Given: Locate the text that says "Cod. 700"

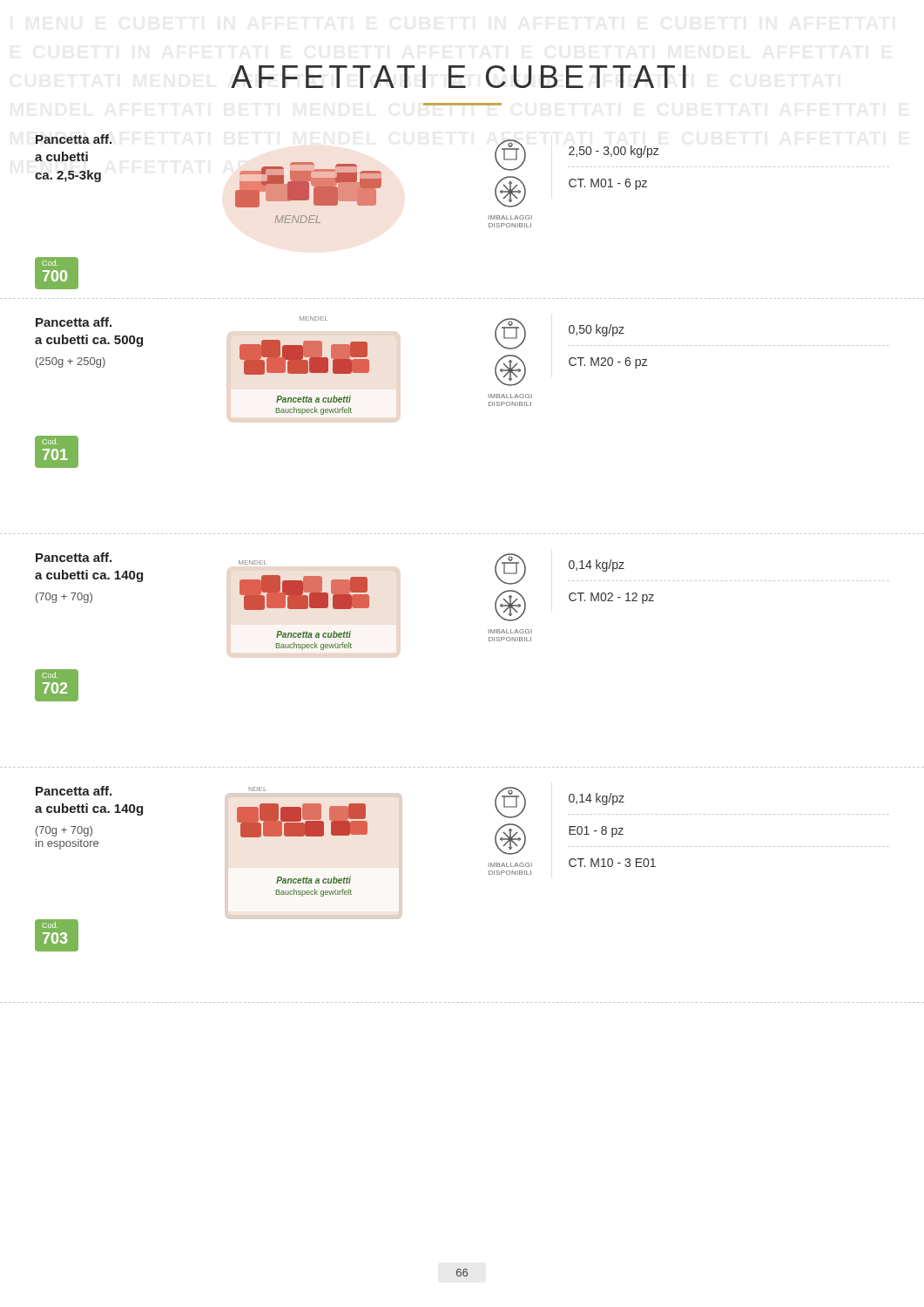Looking at the screenshot, I should (x=57, y=273).
